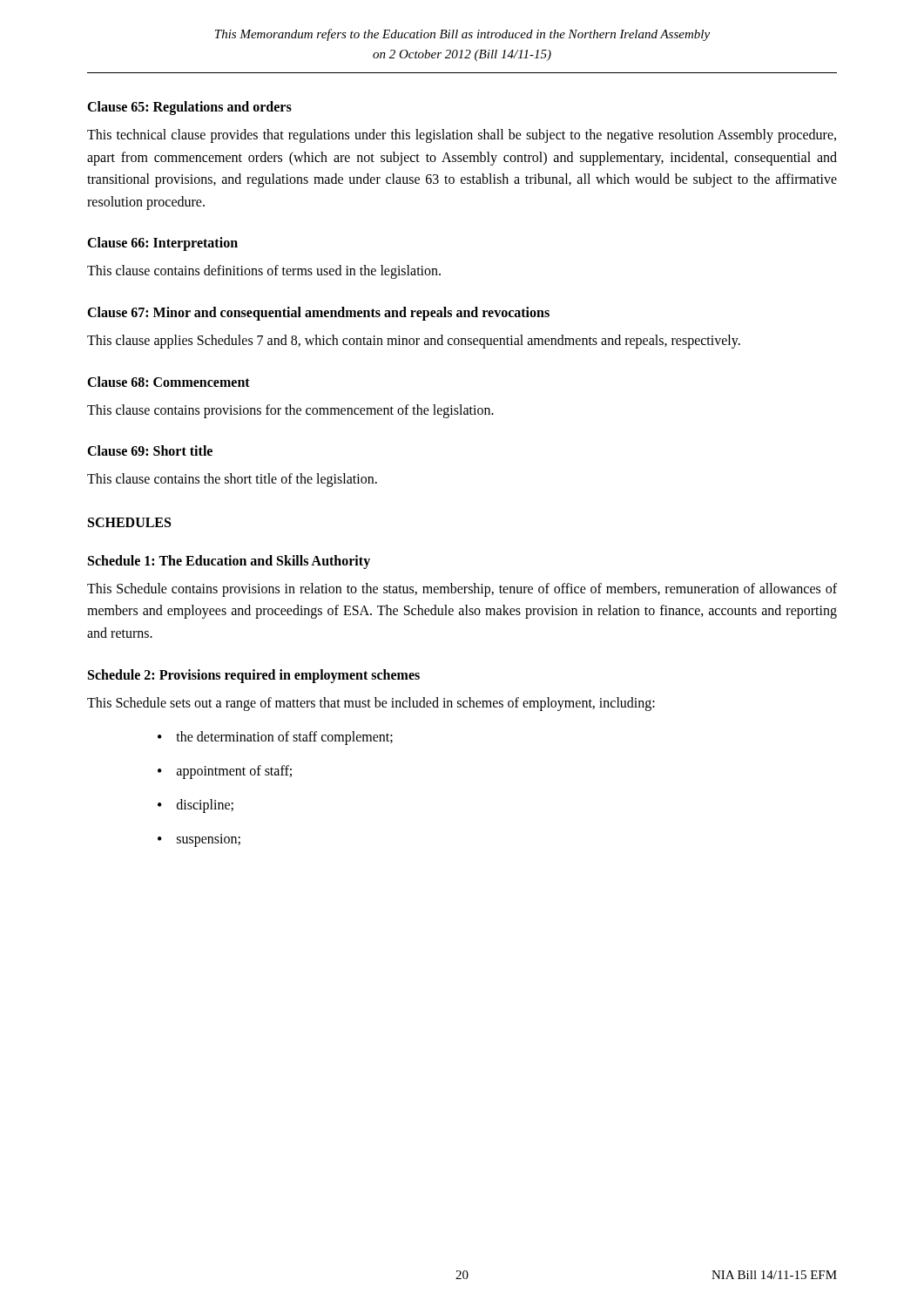The width and height of the screenshot is (924, 1307).
Task: Point to the passage starting "Clause 66: Interpretation"
Action: click(162, 243)
